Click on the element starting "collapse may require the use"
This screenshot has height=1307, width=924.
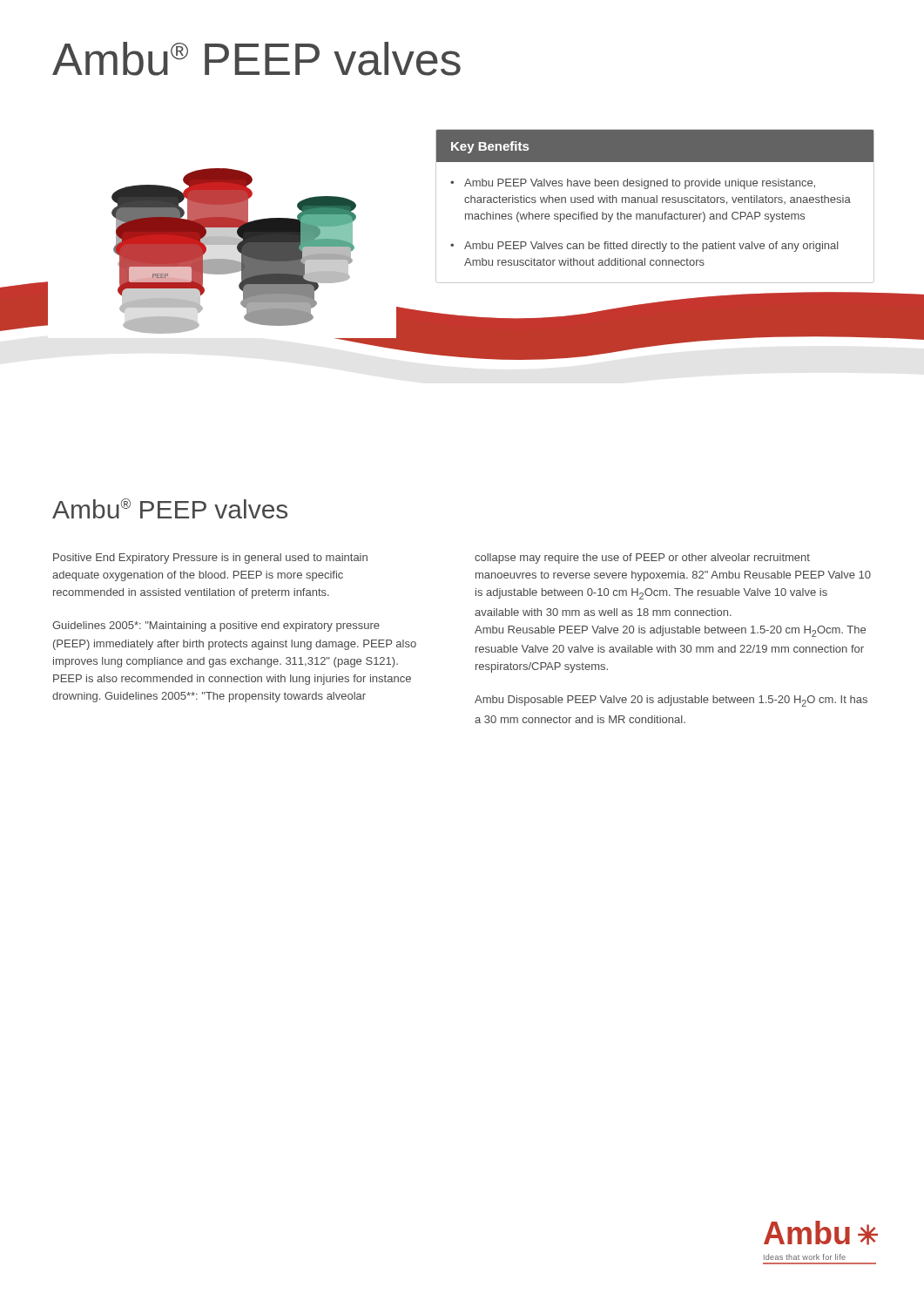click(x=673, y=612)
